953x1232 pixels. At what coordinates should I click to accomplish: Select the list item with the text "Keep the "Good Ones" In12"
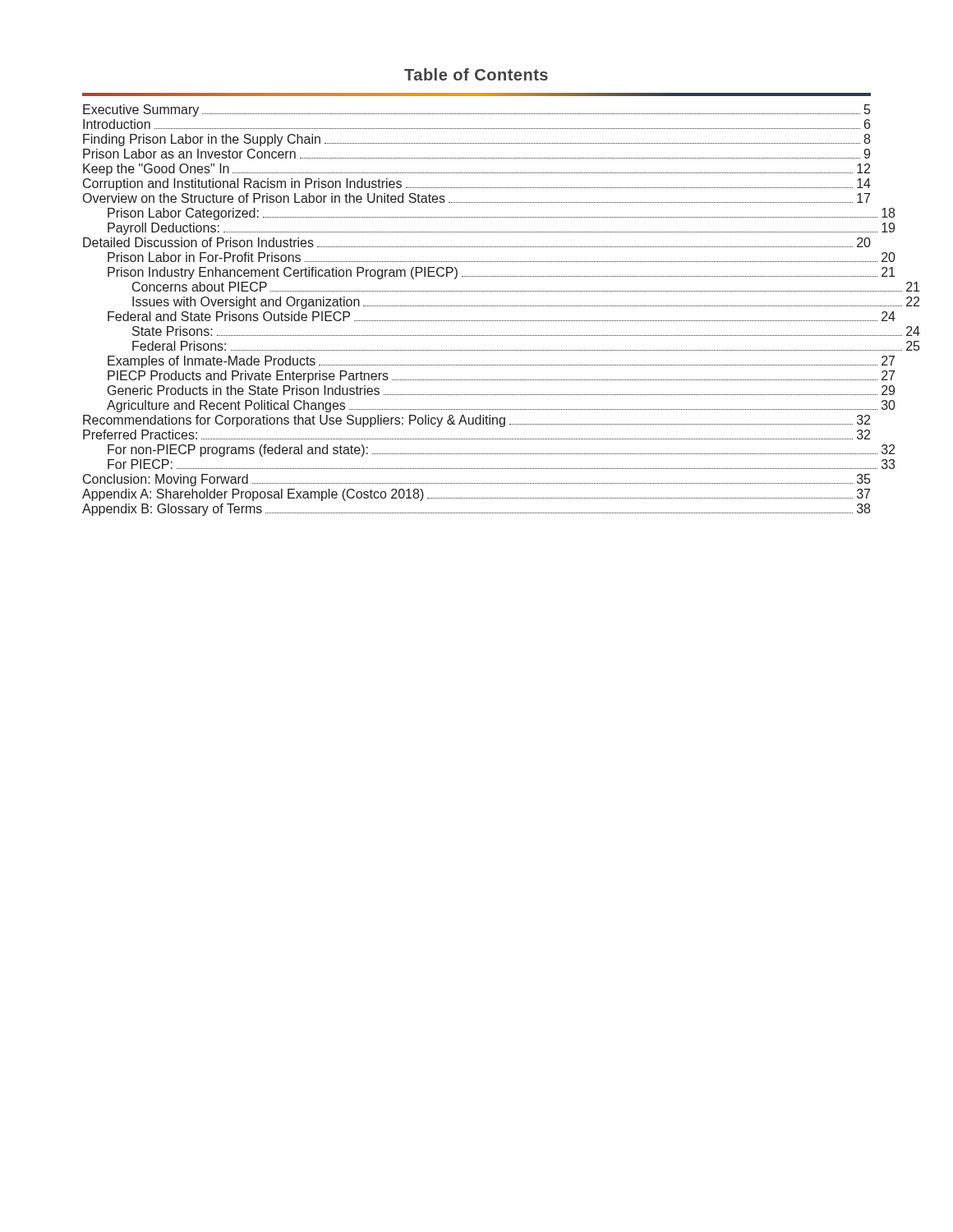tap(476, 169)
